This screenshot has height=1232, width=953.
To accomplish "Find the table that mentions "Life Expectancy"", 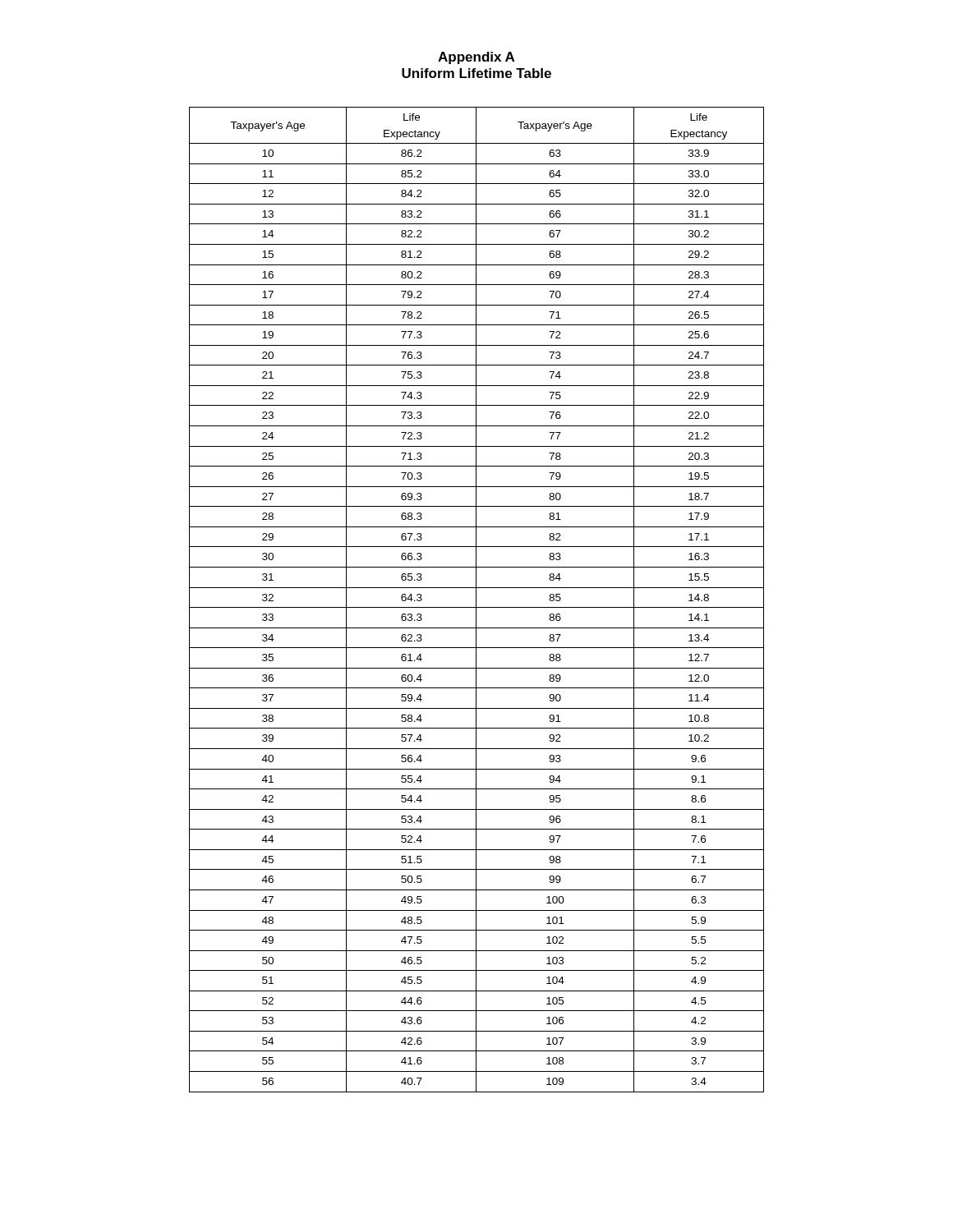I will click(476, 599).
